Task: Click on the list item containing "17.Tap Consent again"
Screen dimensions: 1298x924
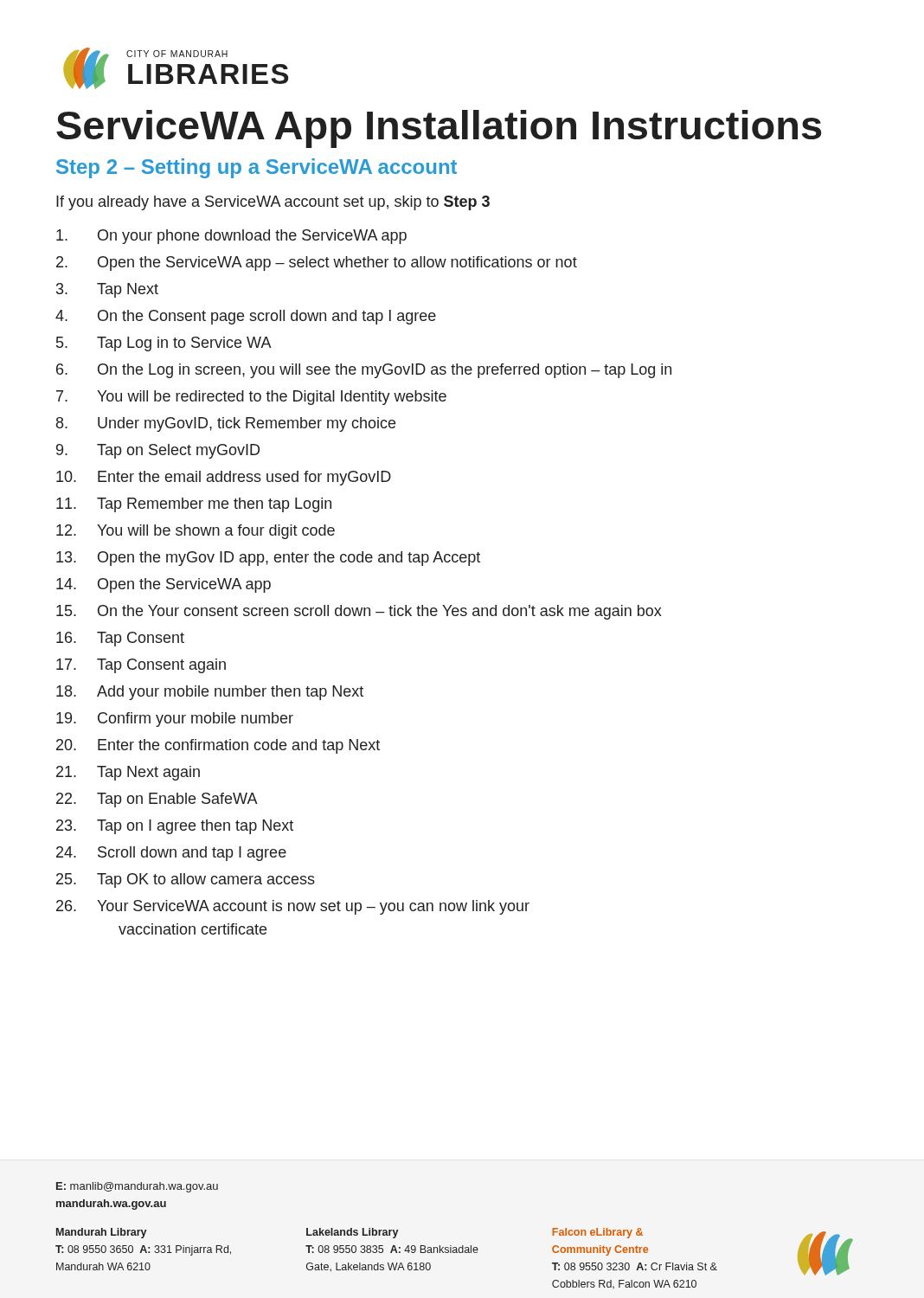Action: pos(141,666)
